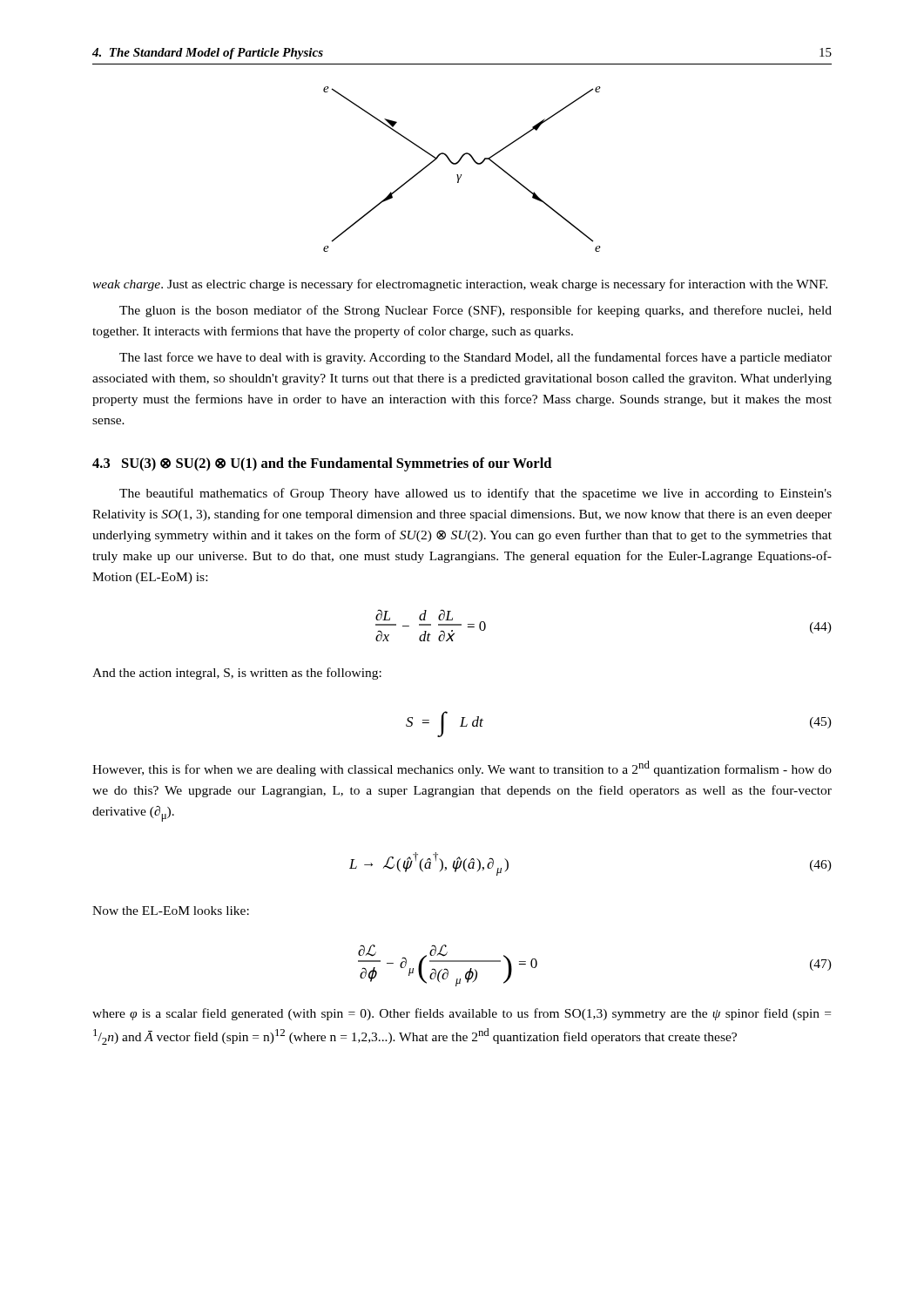Click the formula that begins "∂L ∂x − d dt ∂L ∂ẋ"
This screenshot has width=924, height=1307.
click(x=425, y=625)
